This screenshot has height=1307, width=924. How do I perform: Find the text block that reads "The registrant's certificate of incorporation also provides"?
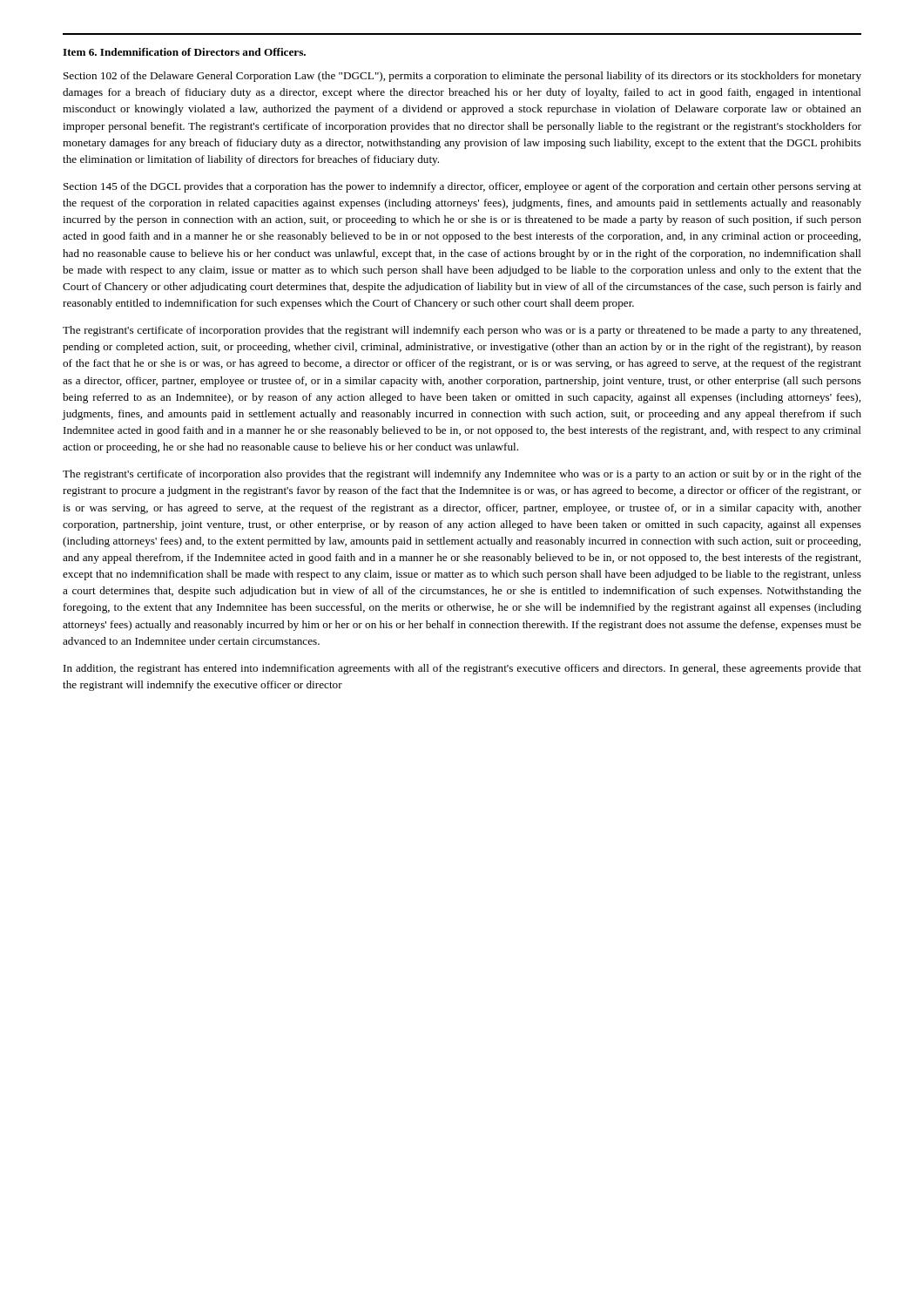point(462,557)
